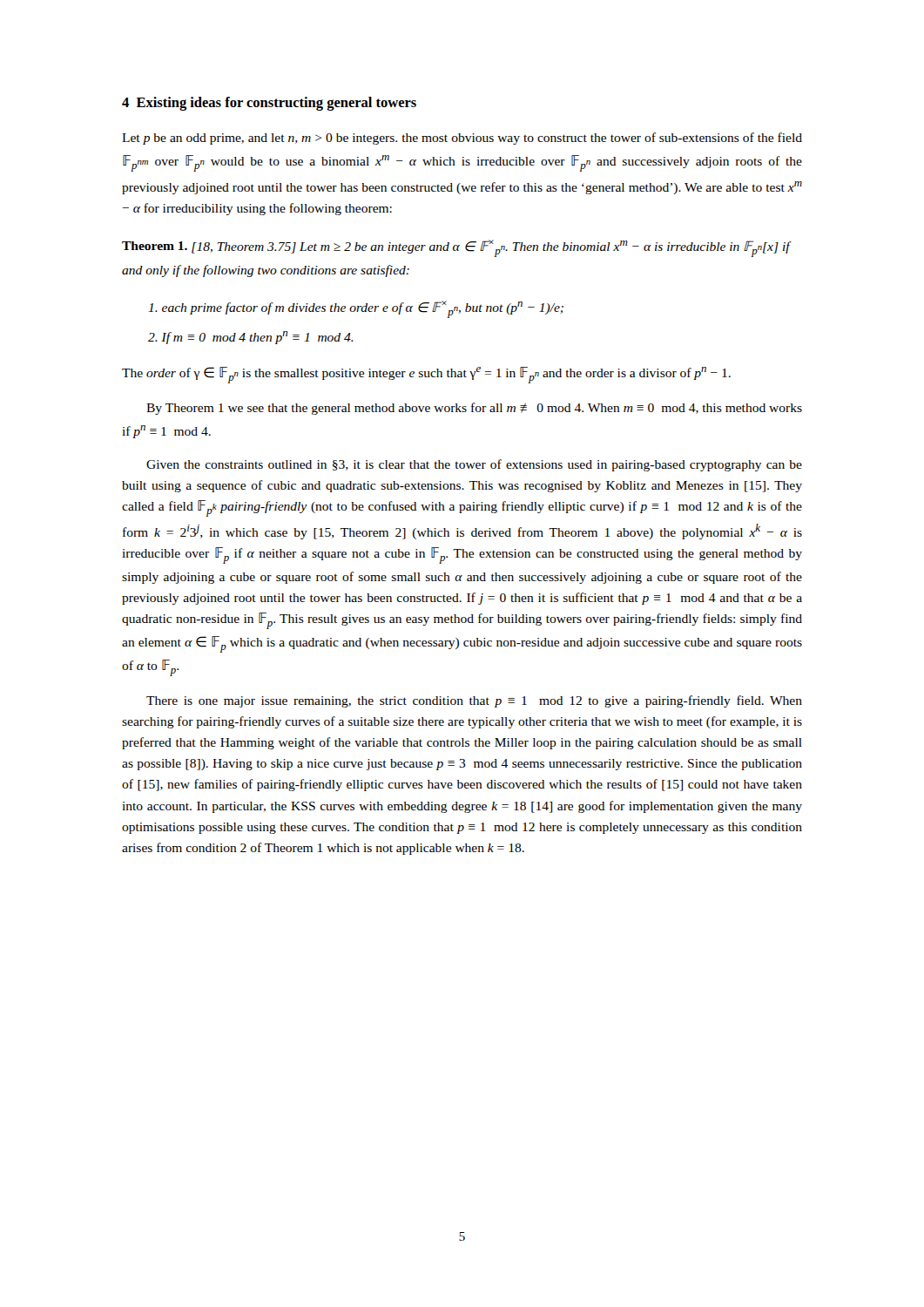Find the text block that reads "There is one"
Viewport: 924px width, 1307px height.
click(462, 774)
